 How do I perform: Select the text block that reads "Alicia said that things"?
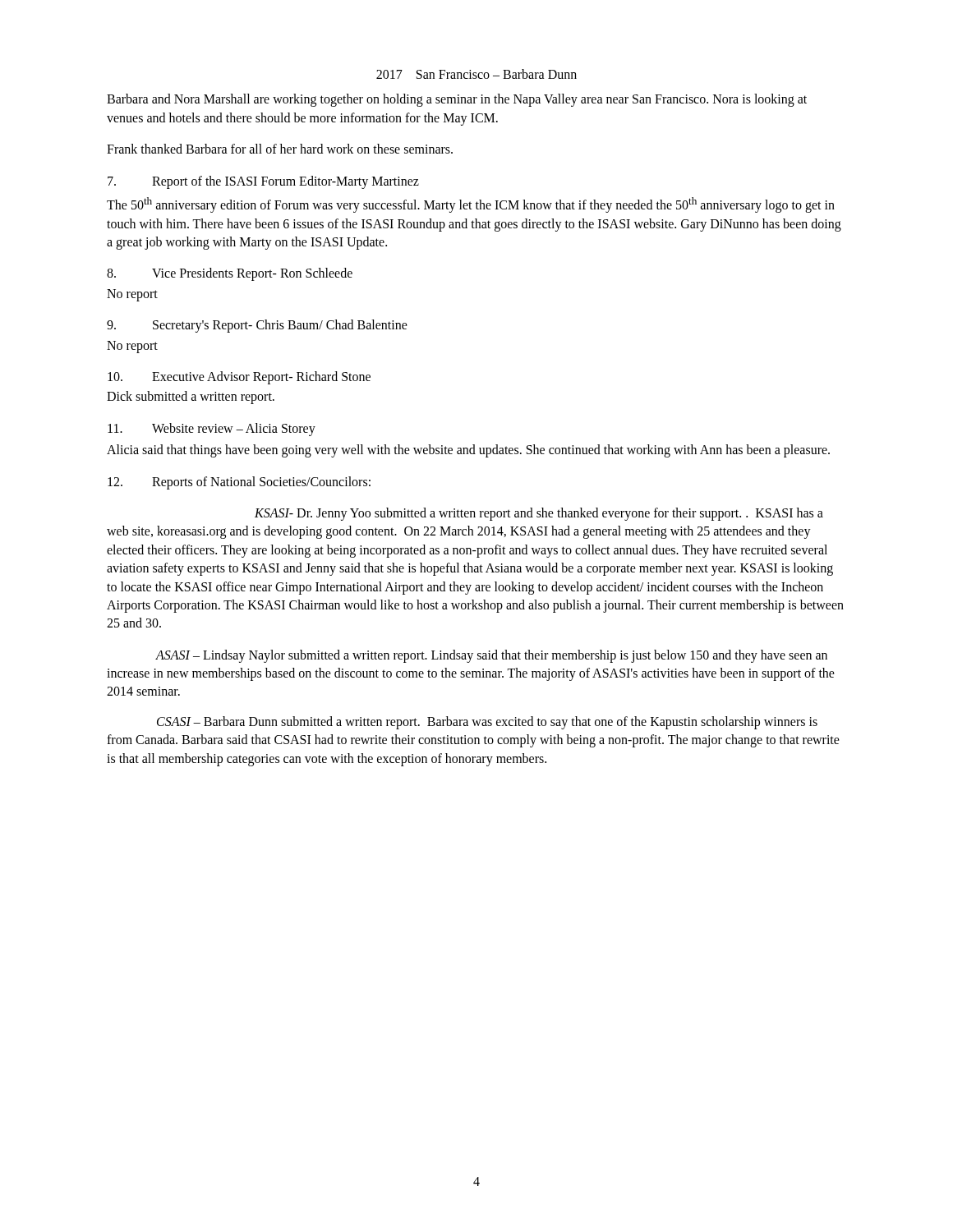coord(469,450)
